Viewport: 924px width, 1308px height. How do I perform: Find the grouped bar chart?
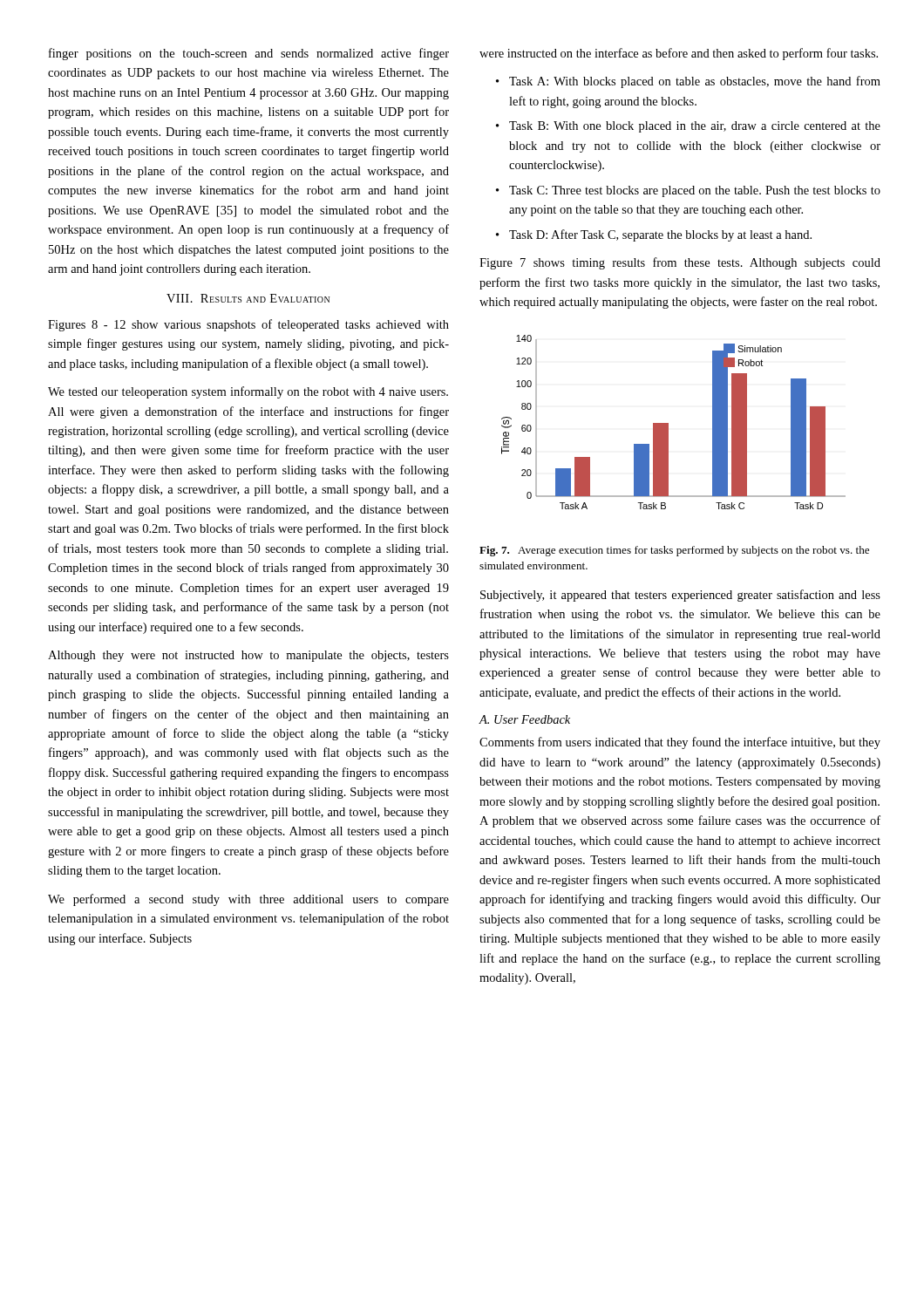680,432
